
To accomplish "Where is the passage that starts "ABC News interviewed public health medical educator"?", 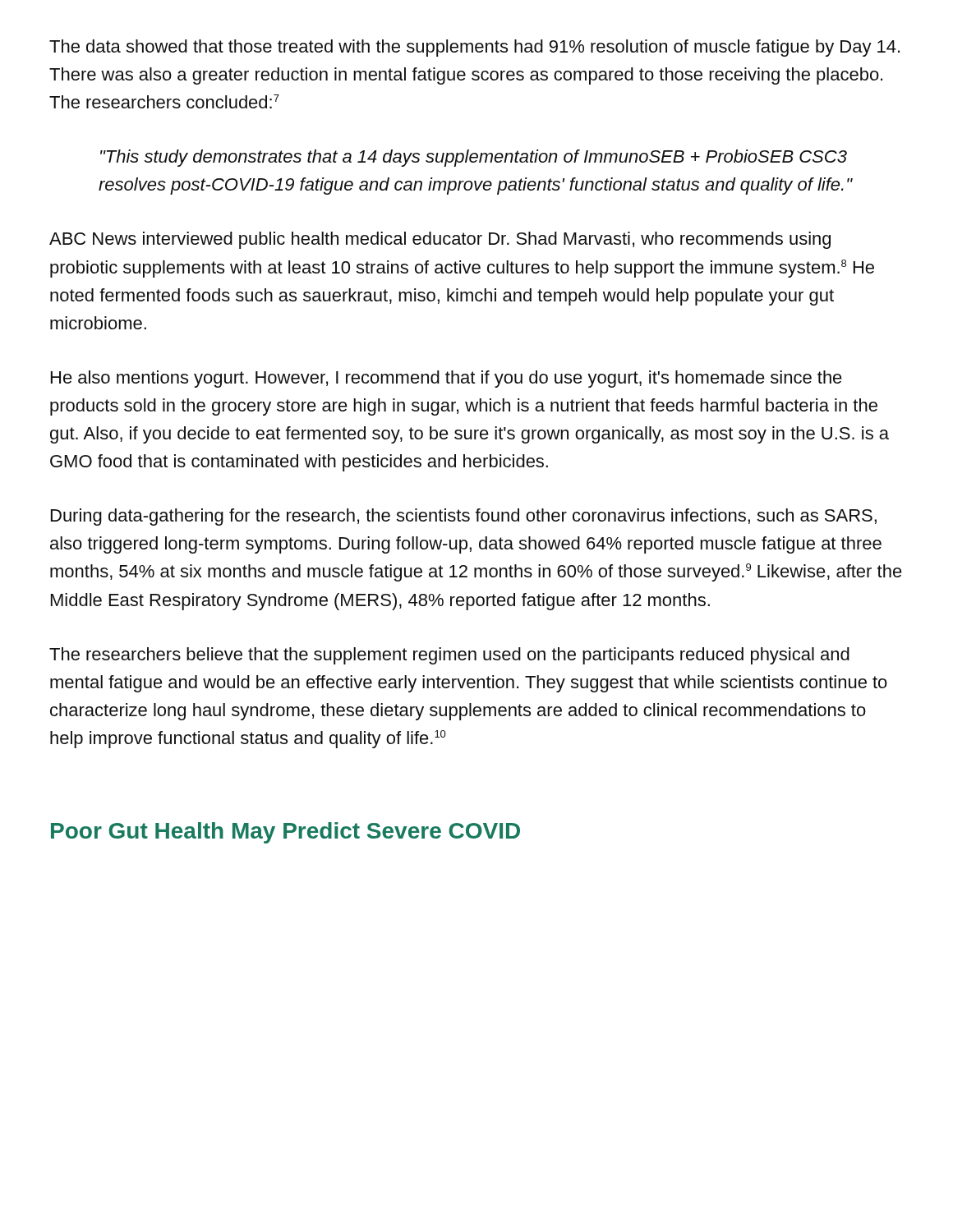I will (x=462, y=281).
